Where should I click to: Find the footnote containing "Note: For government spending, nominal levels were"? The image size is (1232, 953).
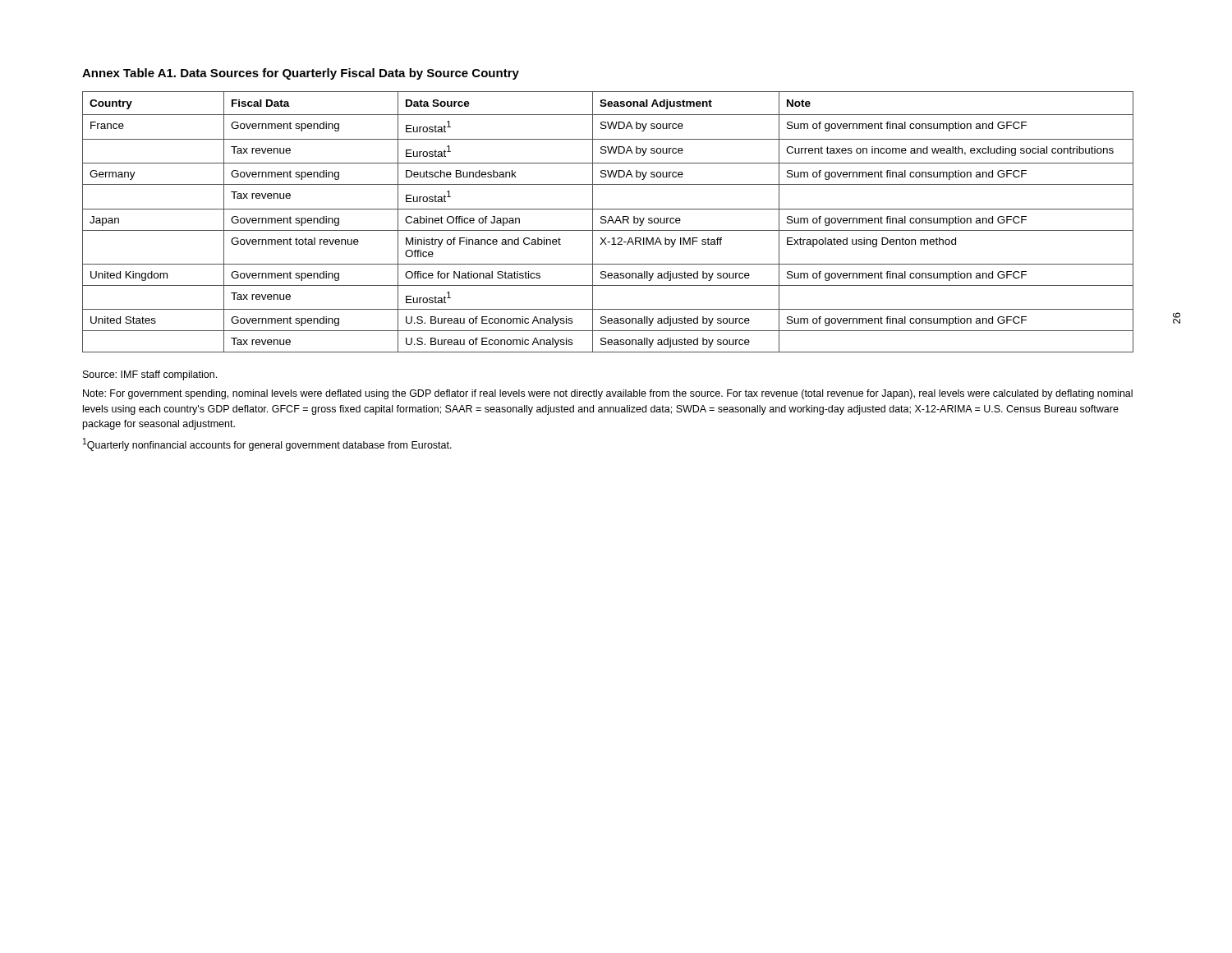point(608,409)
